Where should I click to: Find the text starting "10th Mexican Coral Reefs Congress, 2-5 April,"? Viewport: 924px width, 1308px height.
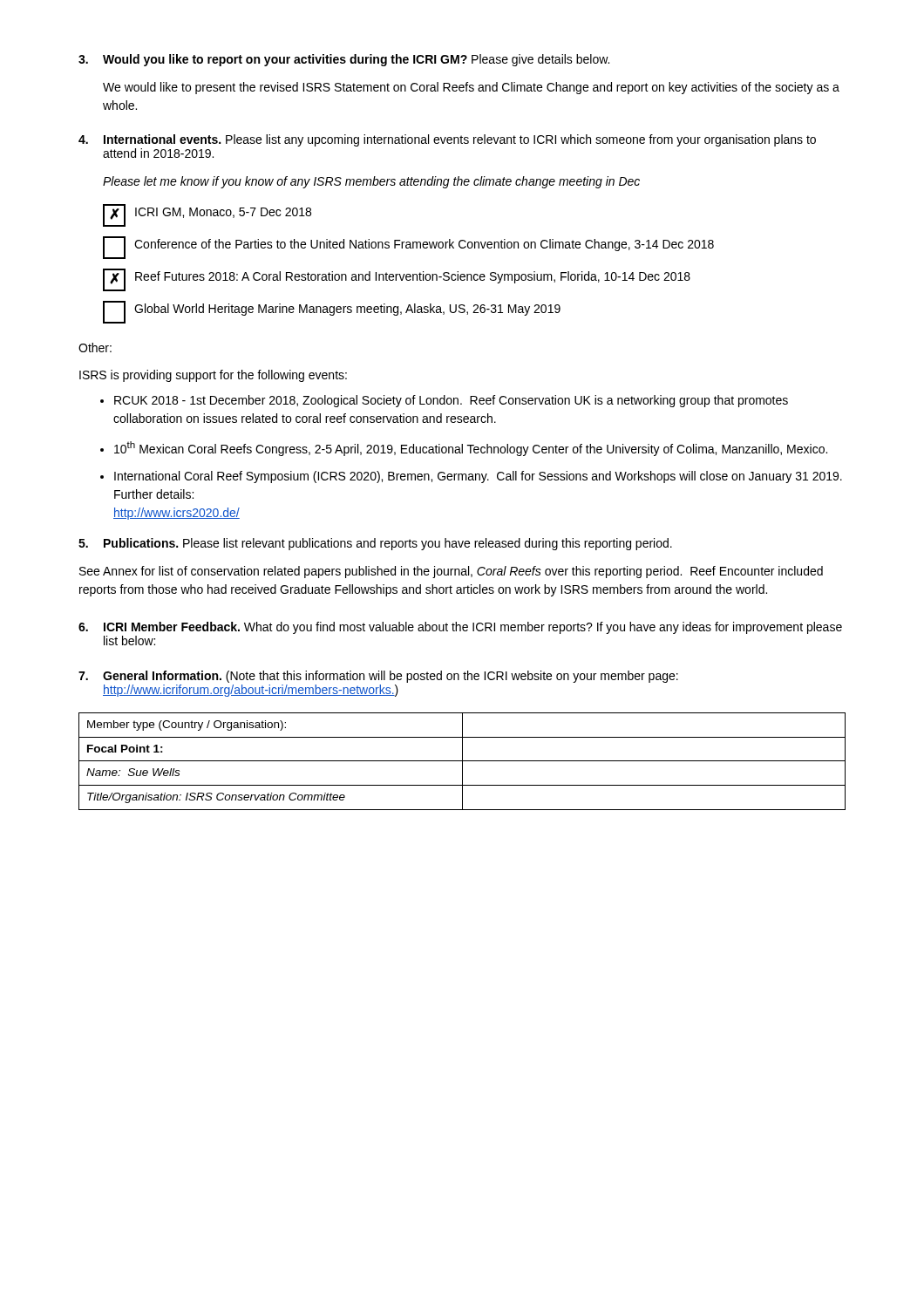pos(471,447)
